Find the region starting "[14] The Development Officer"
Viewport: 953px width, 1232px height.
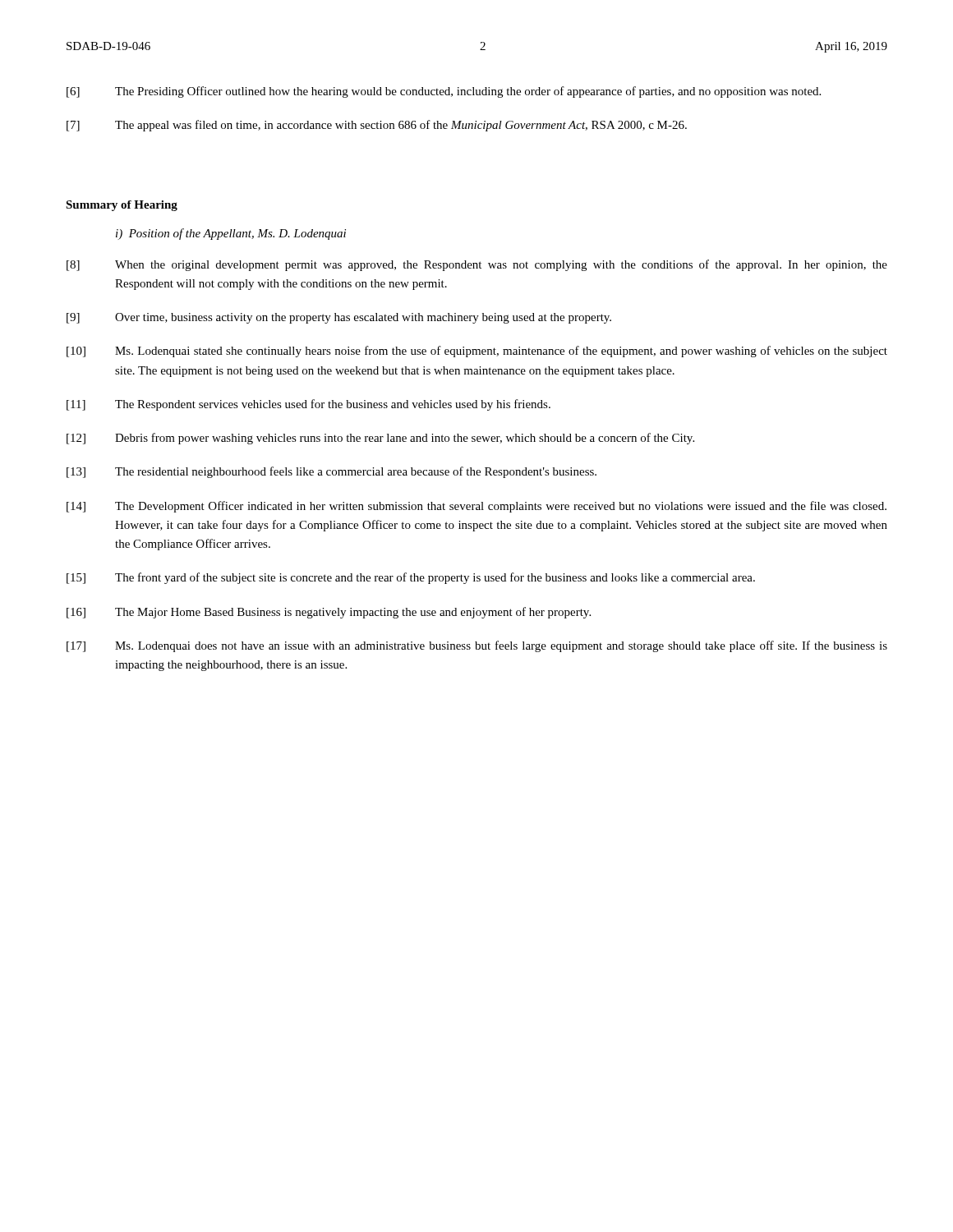476,525
